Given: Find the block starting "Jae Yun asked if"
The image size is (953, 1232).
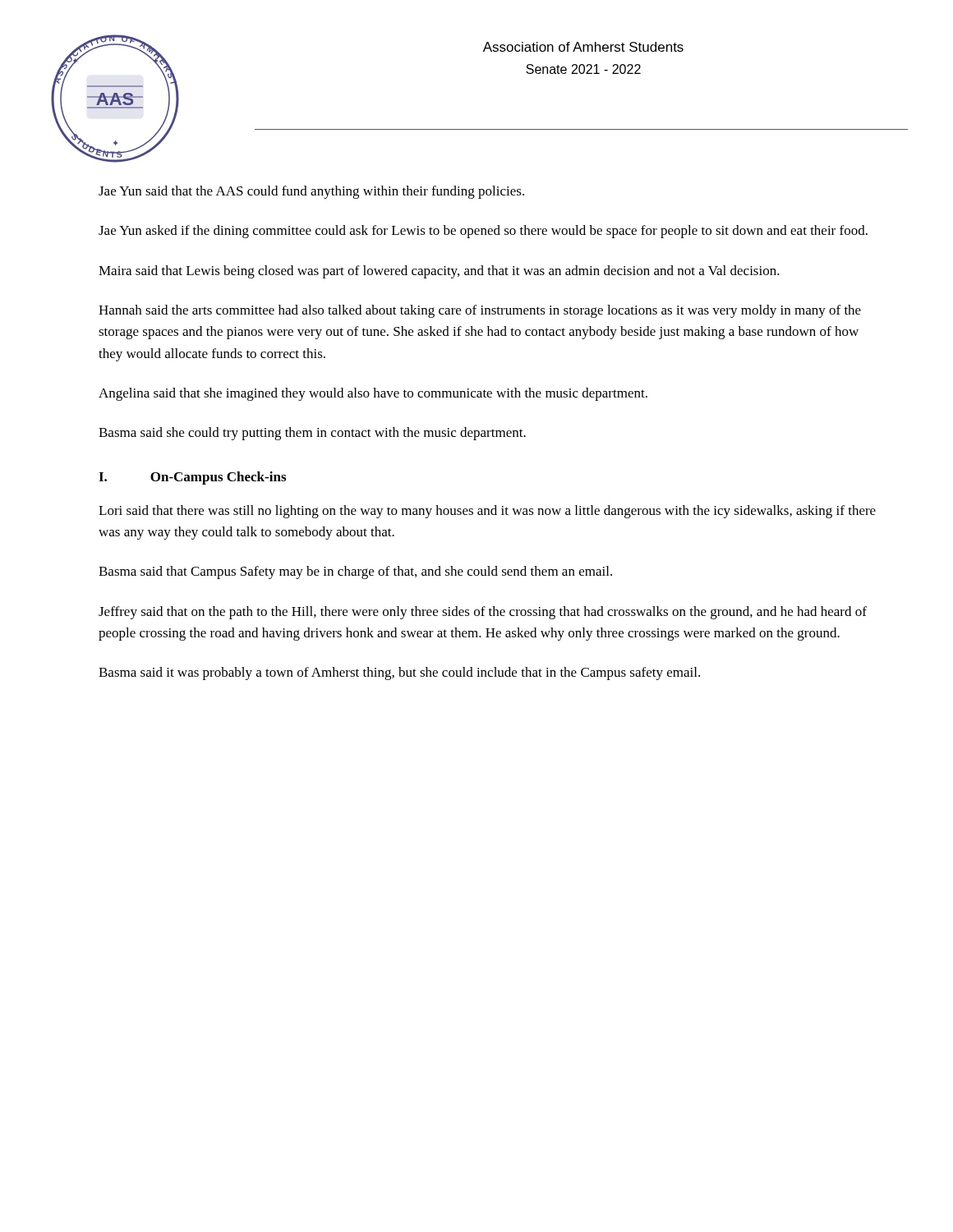Looking at the screenshot, I should click(483, 231).
